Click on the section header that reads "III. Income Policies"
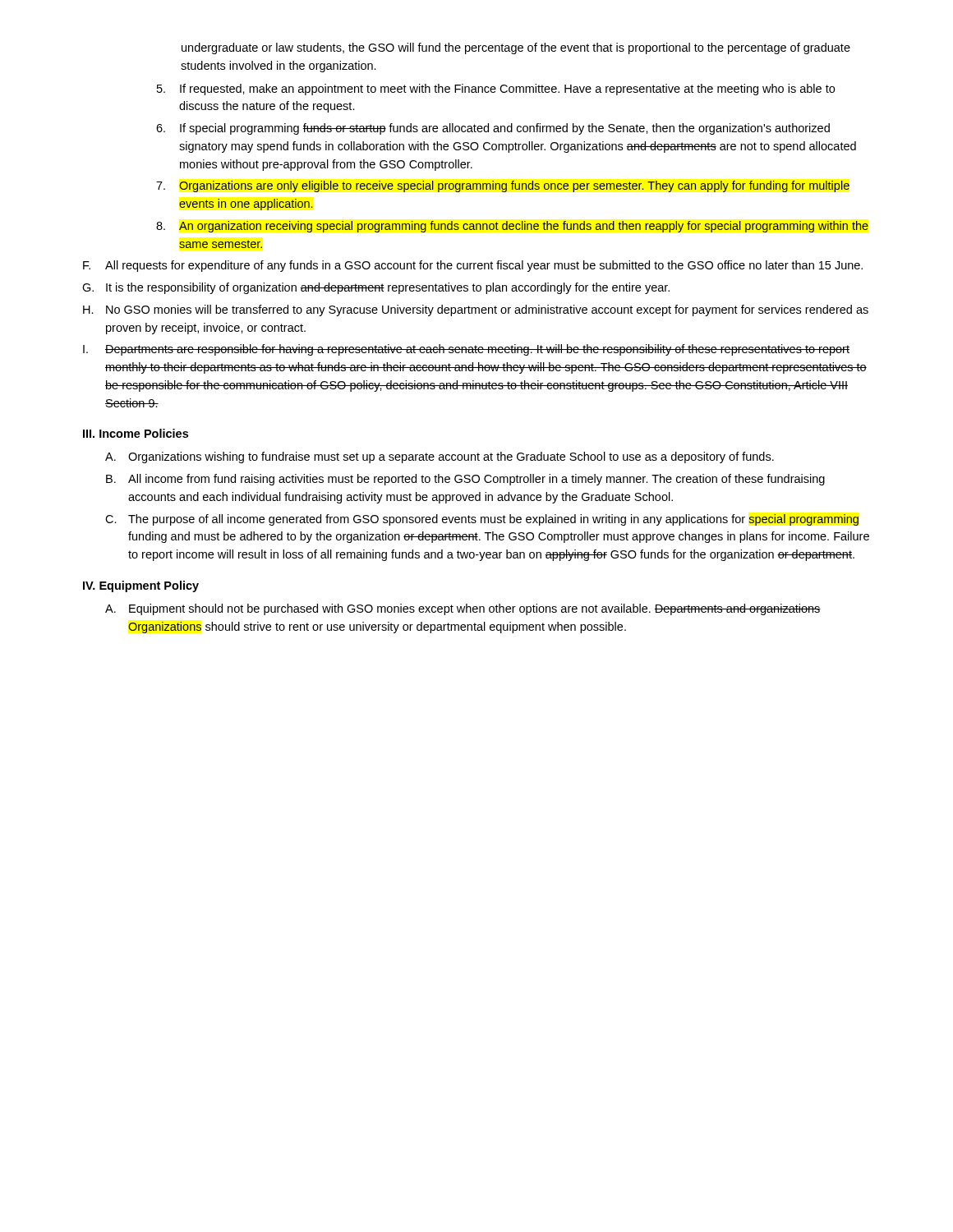 click(135, 434)
